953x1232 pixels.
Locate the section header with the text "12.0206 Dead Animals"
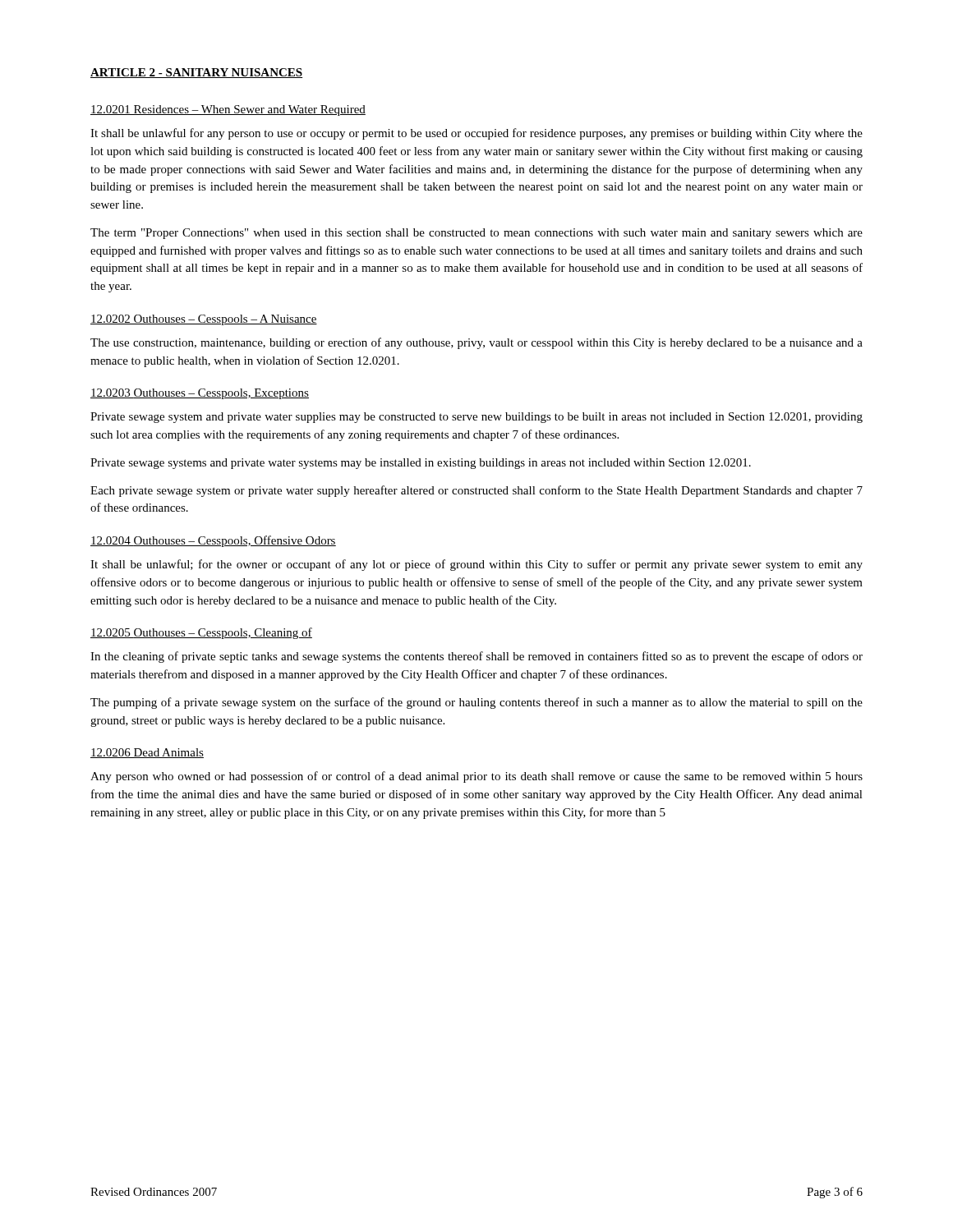click(x=147, y=753)
